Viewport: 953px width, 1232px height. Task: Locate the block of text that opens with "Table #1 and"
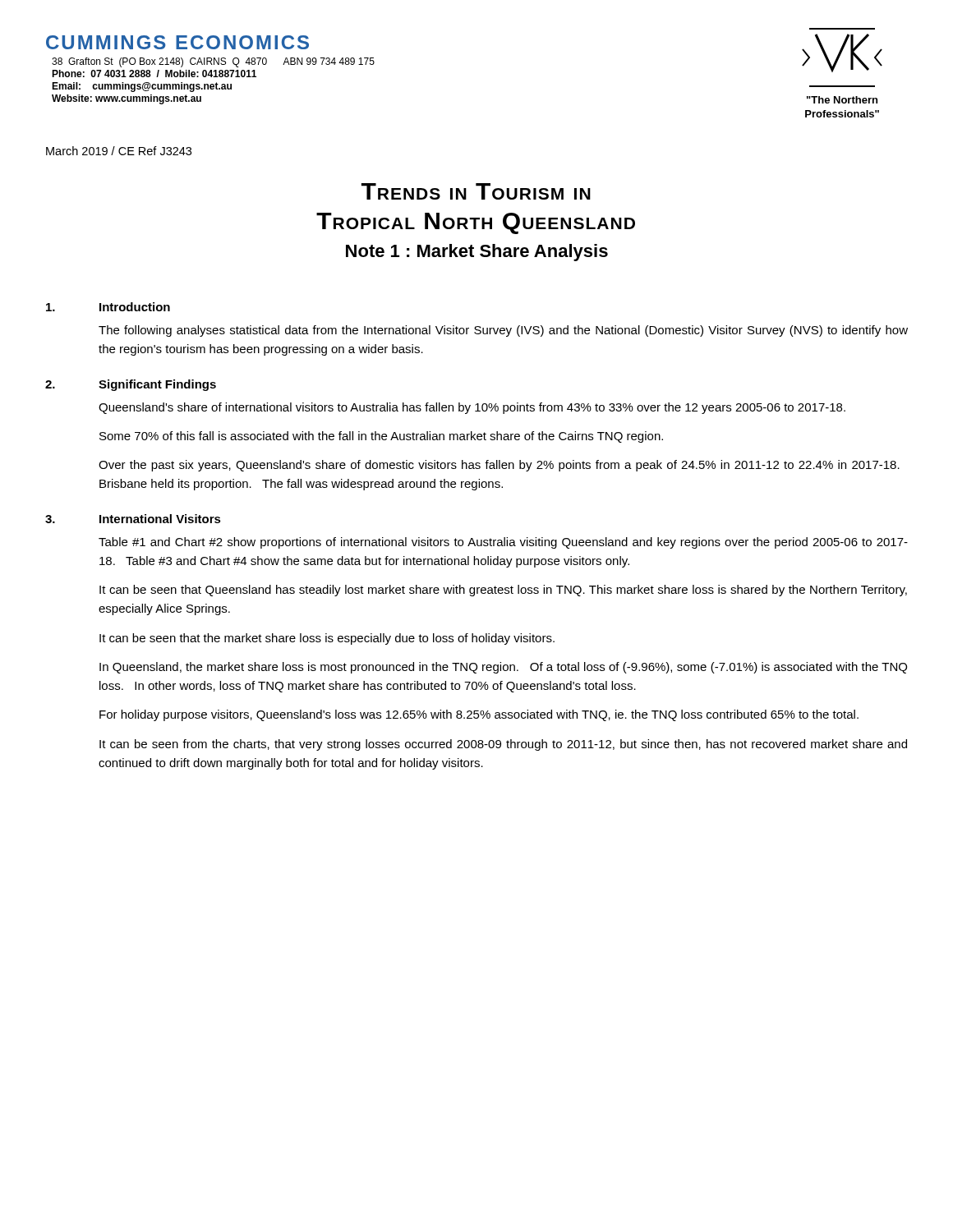coord(503,551)
